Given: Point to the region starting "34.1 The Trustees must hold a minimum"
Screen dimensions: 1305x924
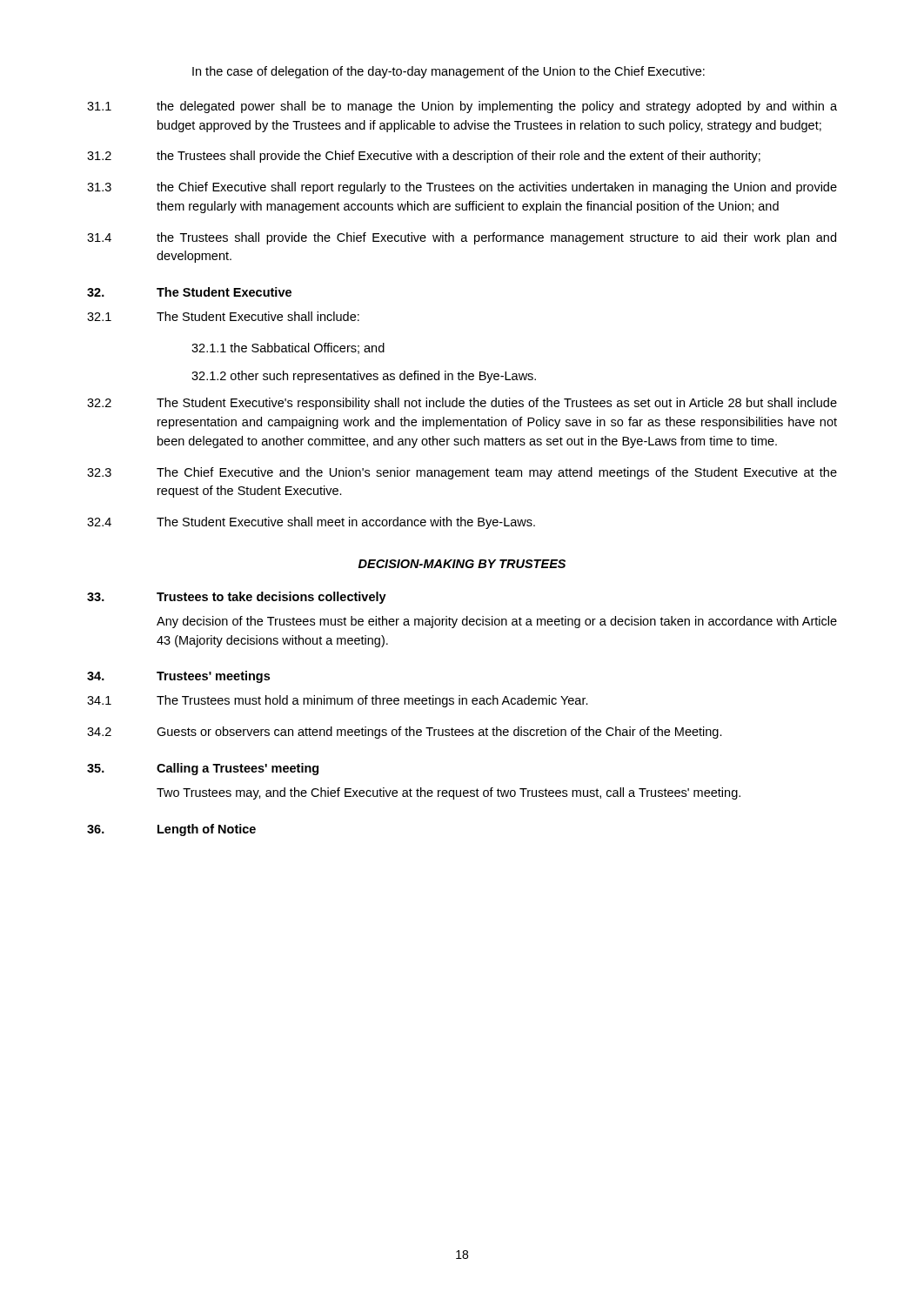Looking at the screenshot, I should tap(462, 701).
